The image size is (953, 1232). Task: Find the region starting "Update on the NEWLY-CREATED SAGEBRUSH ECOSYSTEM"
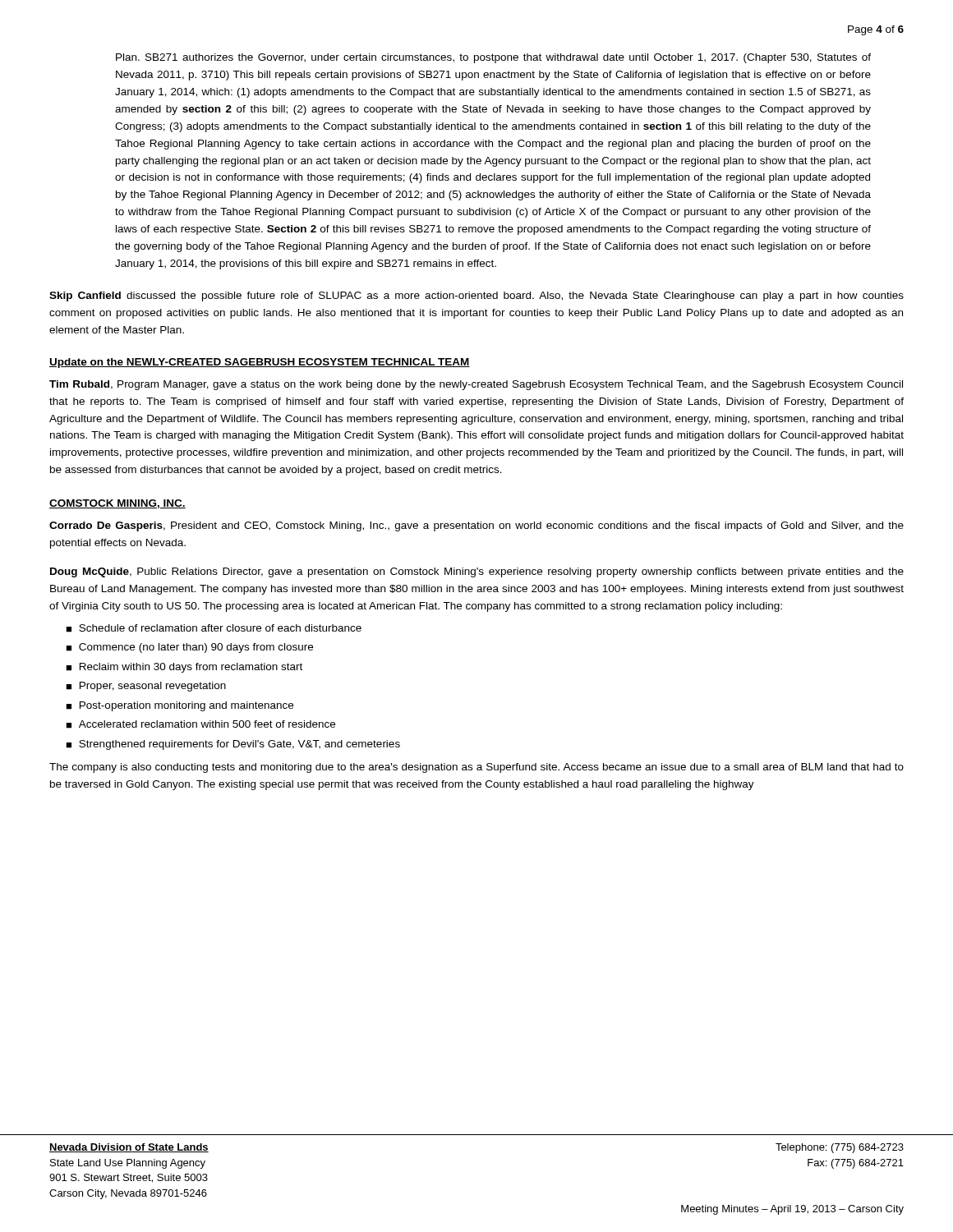click(259, 362)
